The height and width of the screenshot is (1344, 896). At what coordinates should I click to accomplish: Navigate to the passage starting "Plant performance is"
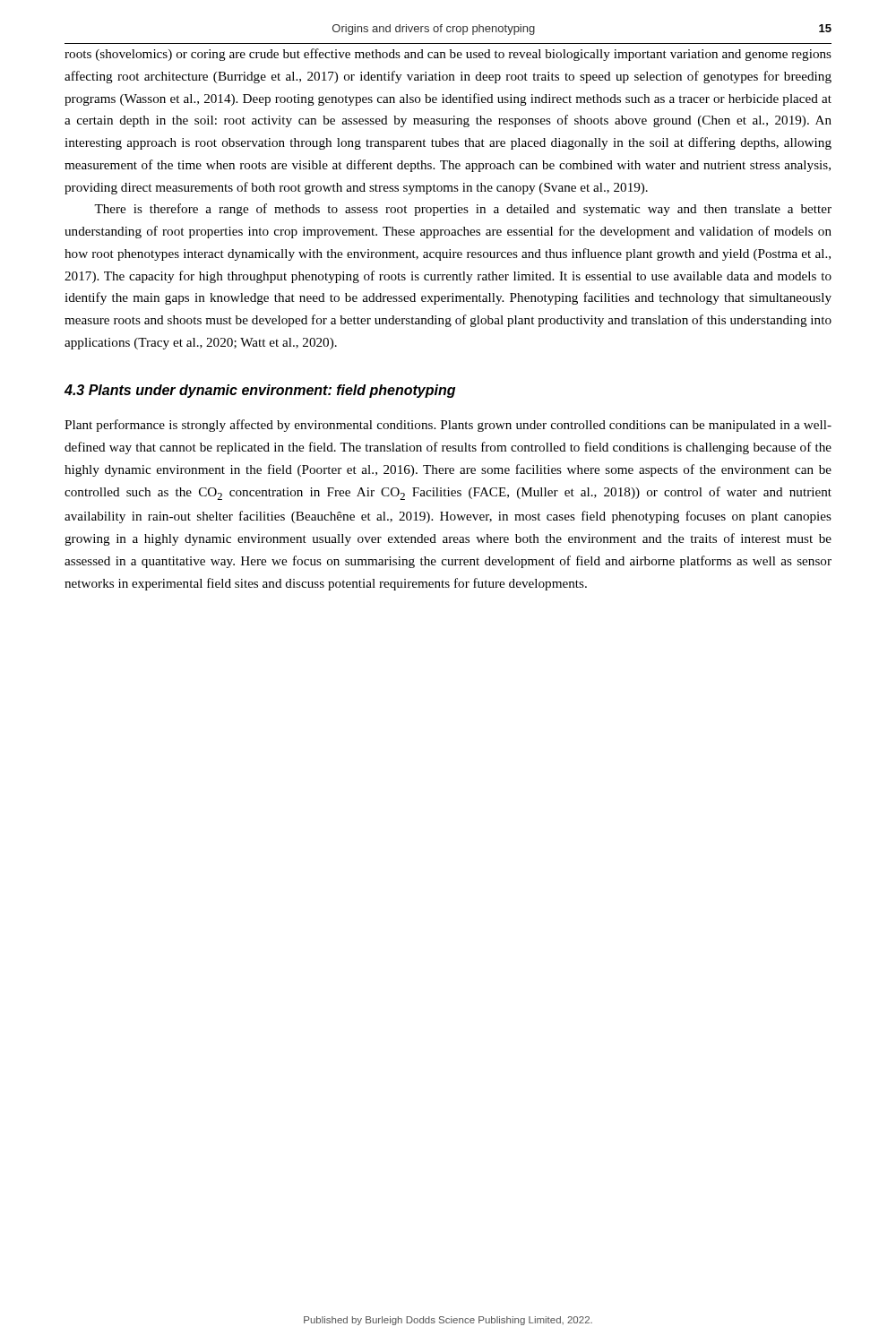pyautogui.click(x=448, y=504)
